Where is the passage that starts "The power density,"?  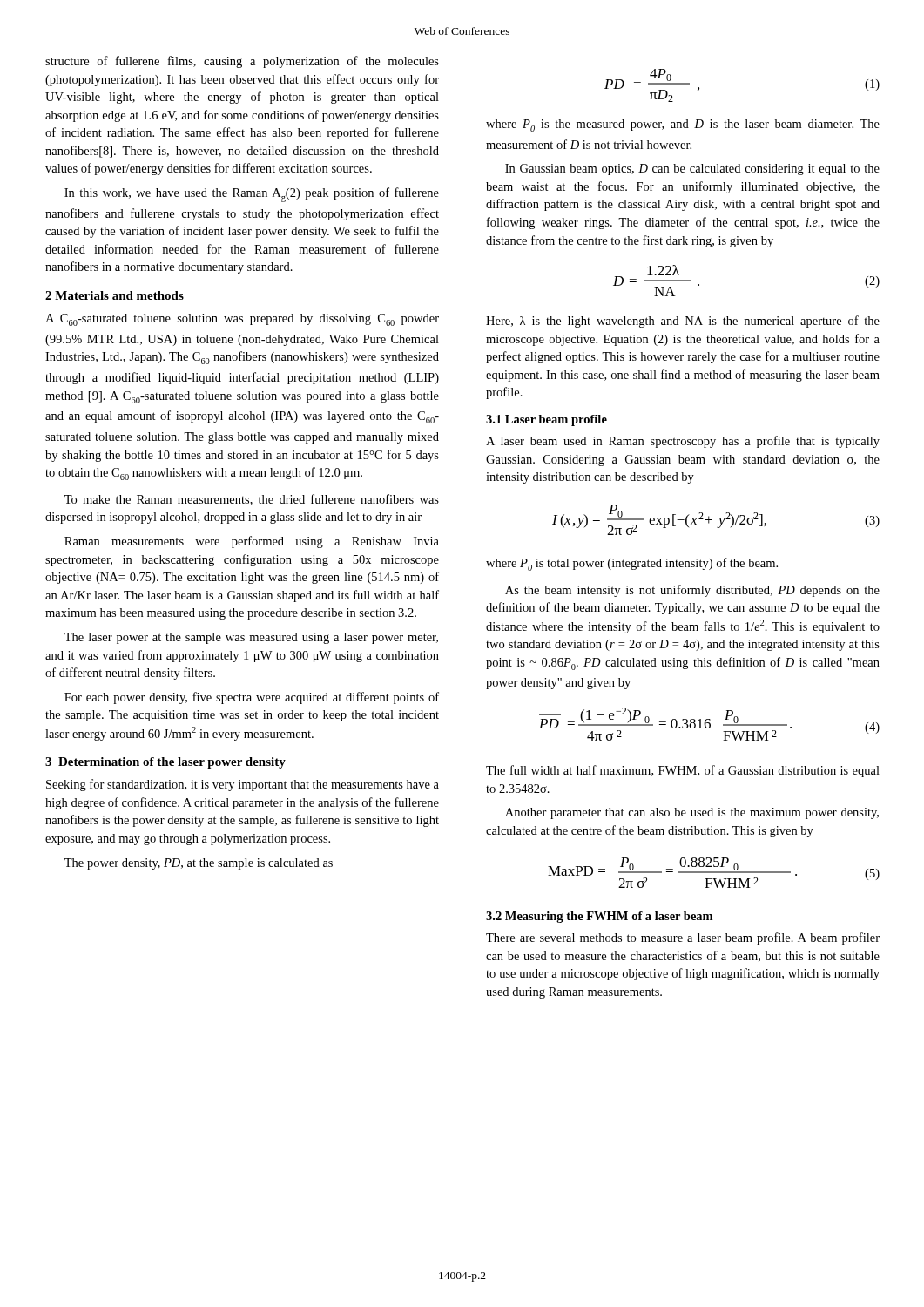pyautogui.click(x=242, y=862)
